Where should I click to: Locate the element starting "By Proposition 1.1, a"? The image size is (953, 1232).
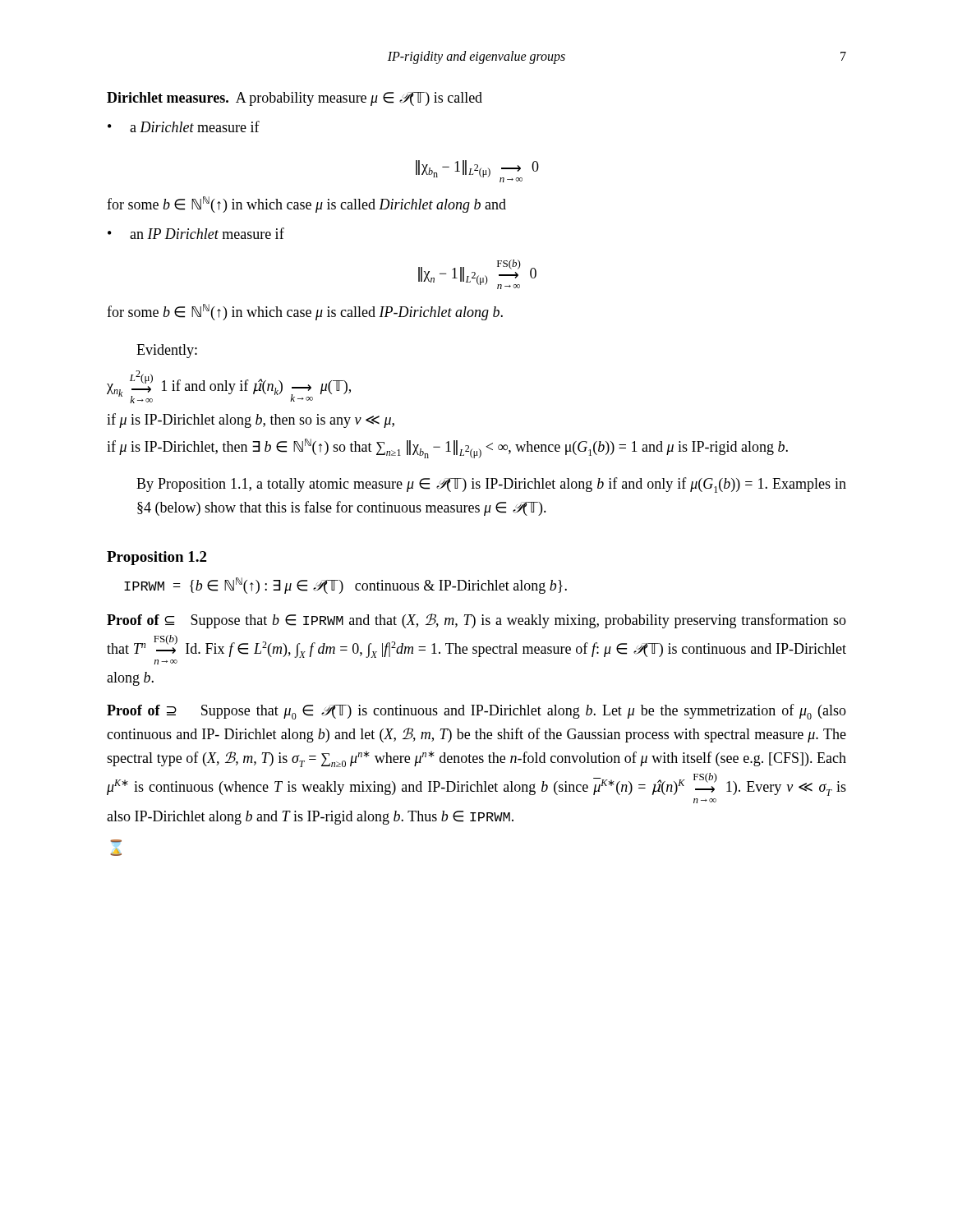(491, 496)
